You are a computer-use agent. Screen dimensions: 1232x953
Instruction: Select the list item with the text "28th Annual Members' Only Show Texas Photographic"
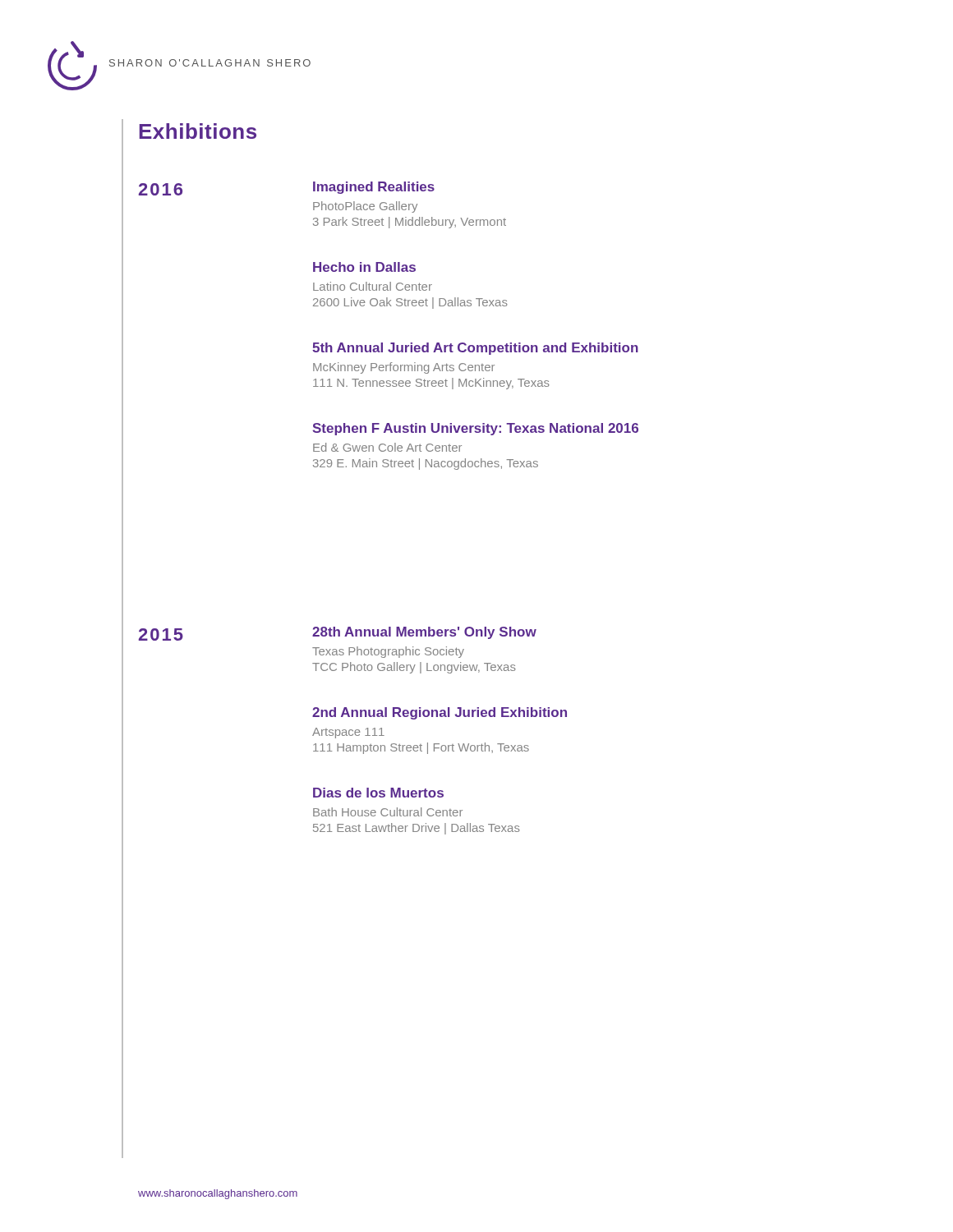424,633
